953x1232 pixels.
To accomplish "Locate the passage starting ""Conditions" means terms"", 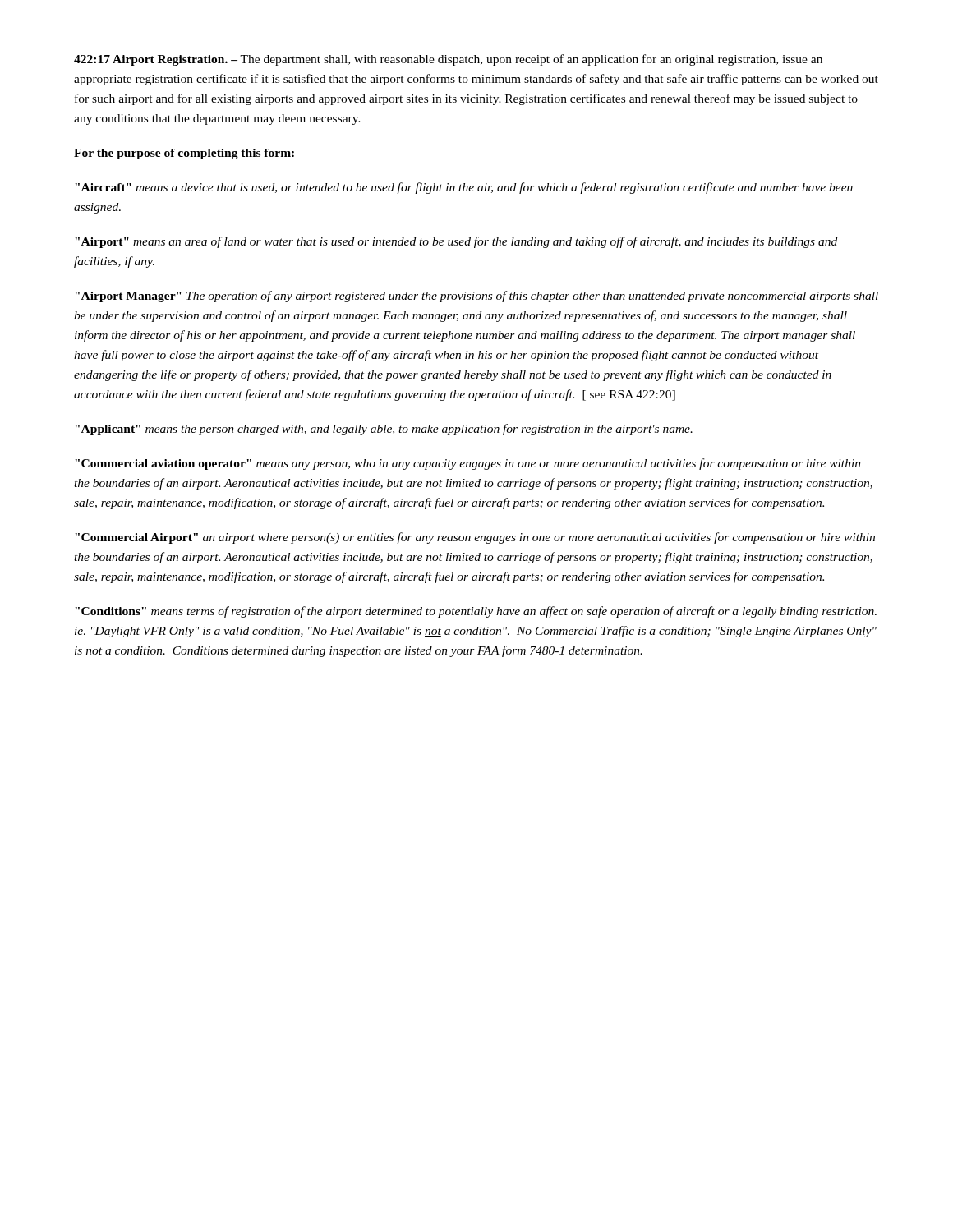I will [476, 631].
